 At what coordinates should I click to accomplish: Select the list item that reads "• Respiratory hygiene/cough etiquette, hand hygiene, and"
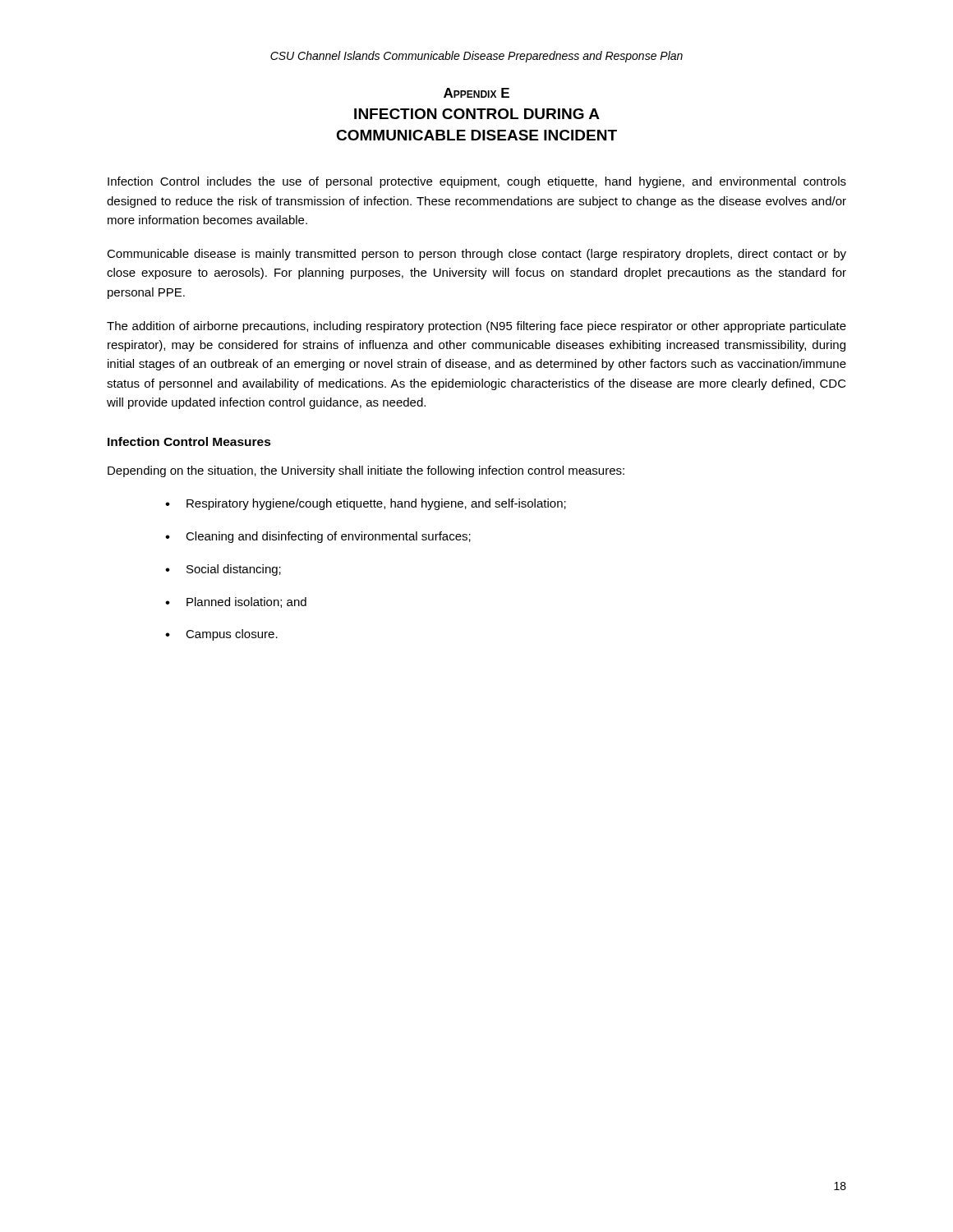(501, 504)
